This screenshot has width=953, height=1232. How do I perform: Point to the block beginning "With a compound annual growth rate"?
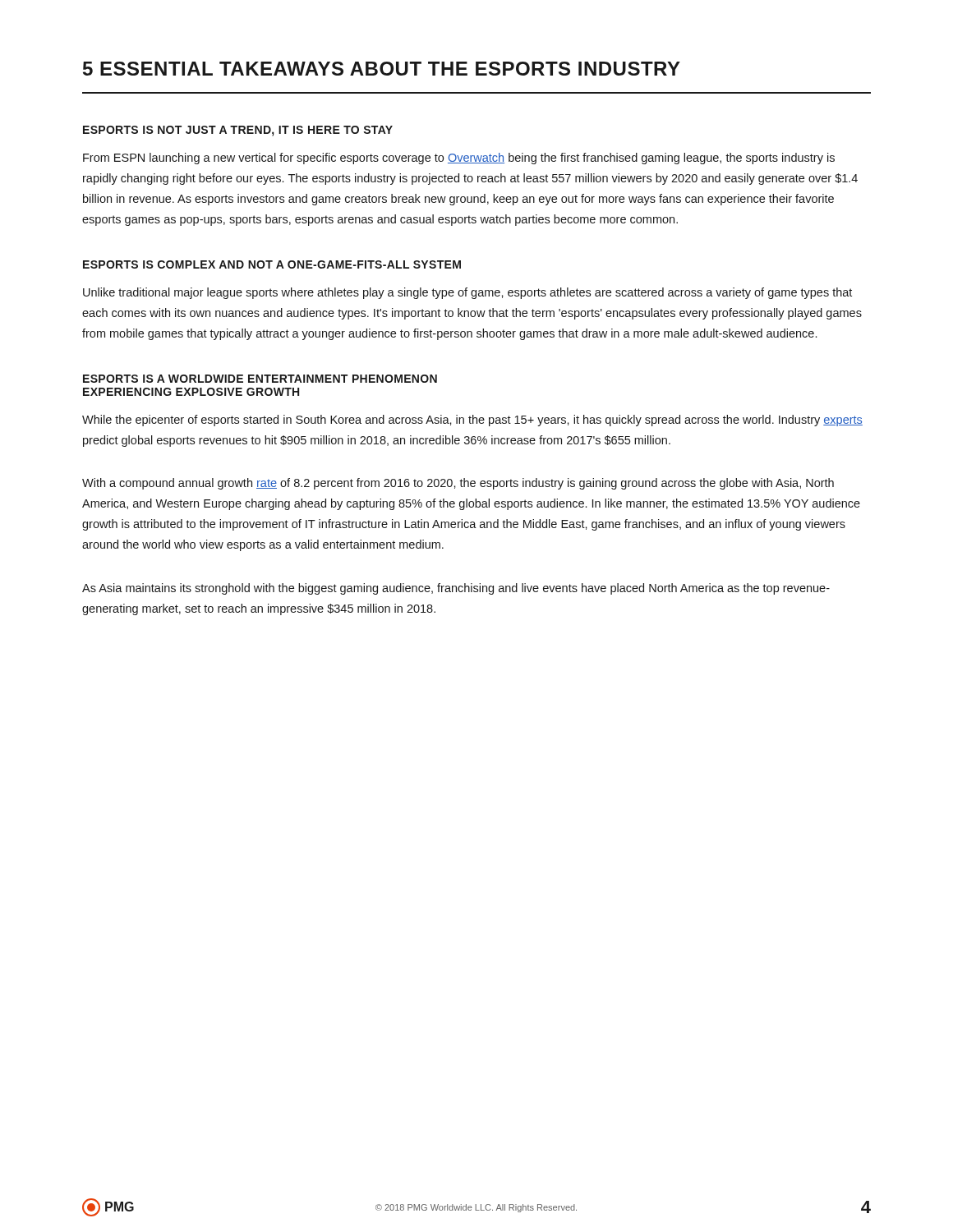(471, 514)
